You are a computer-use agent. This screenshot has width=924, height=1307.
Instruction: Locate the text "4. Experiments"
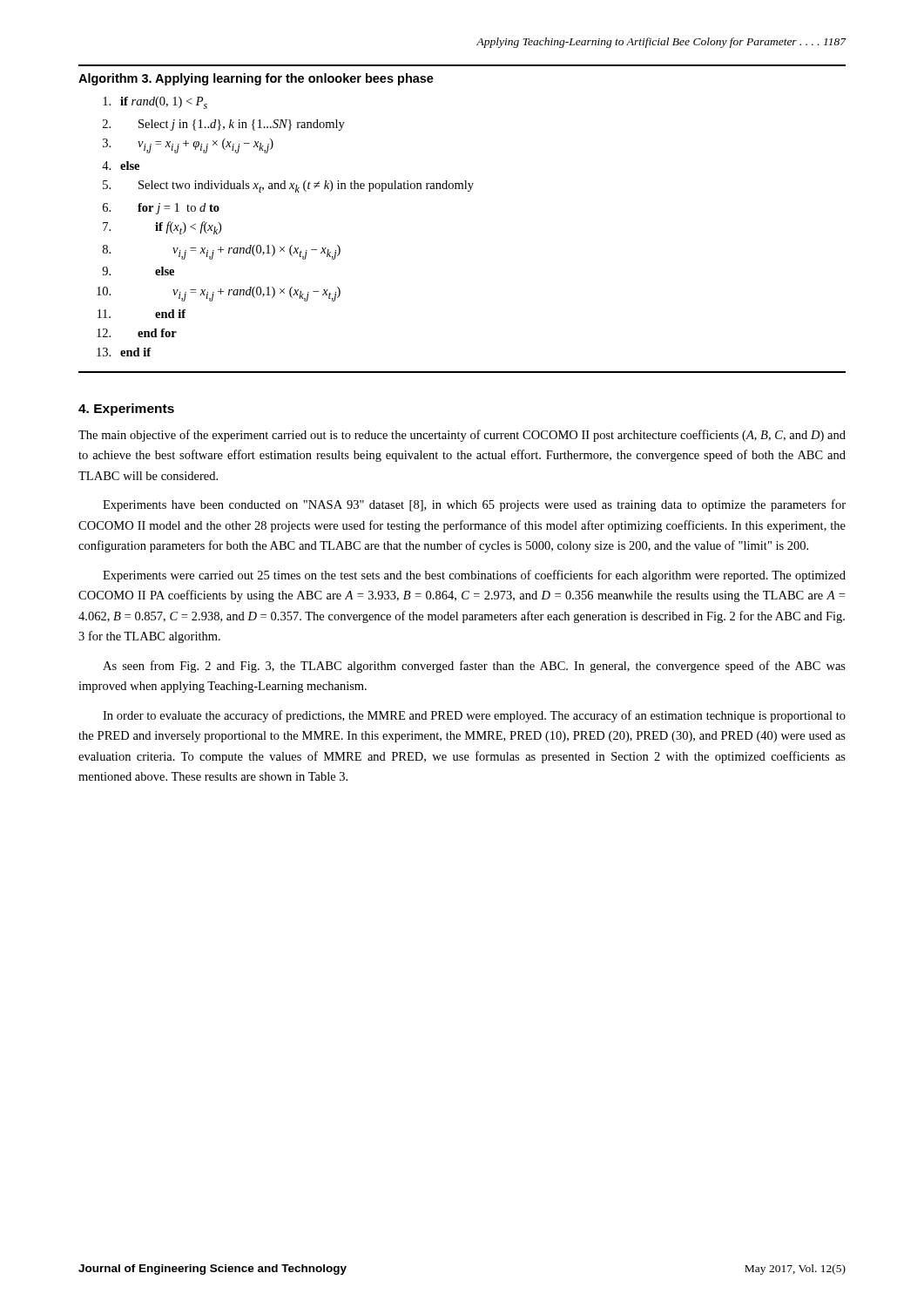pos(126,408)
